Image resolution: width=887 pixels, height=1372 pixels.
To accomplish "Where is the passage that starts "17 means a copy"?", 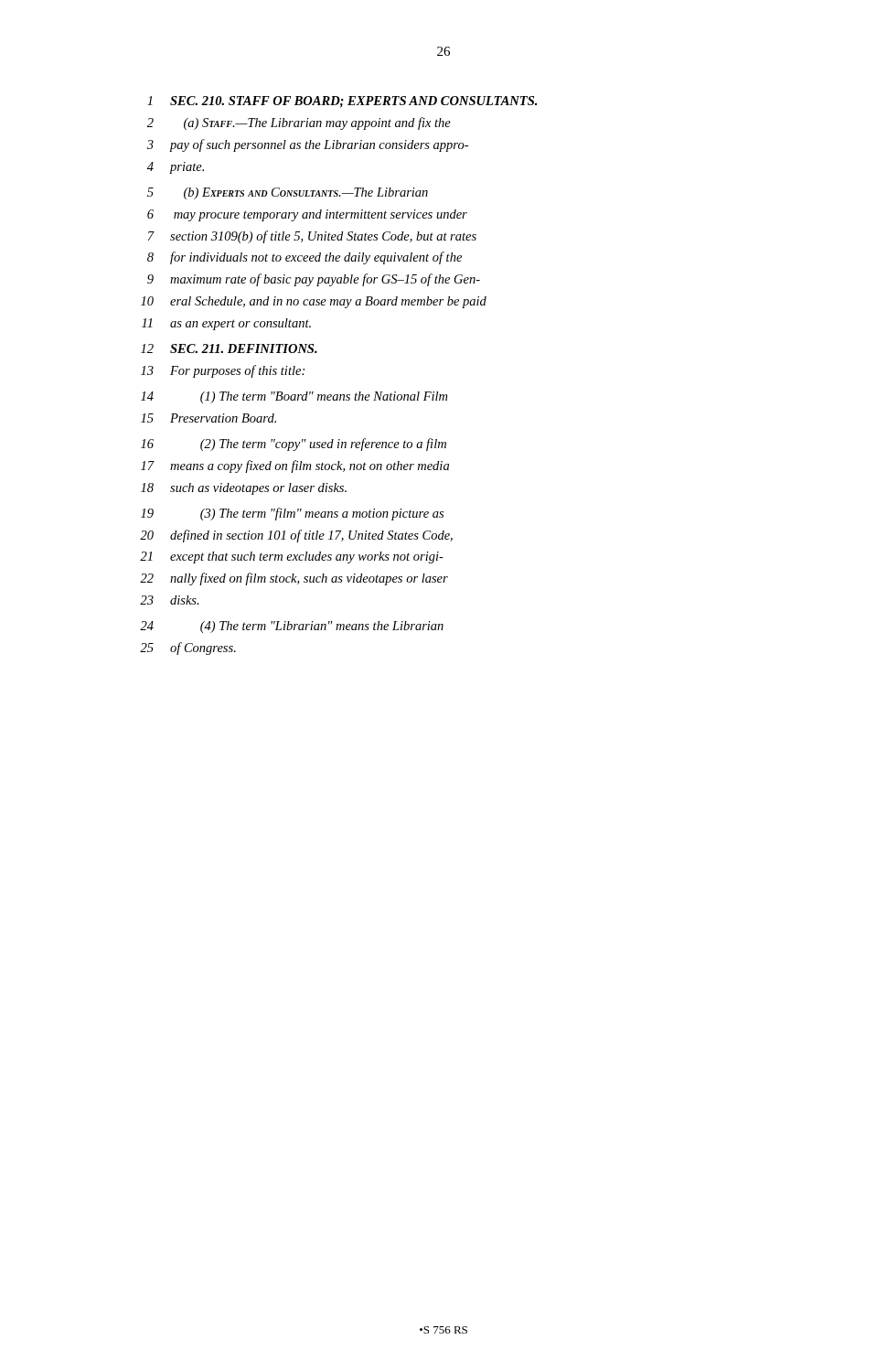I will click(x=284, y=466).
